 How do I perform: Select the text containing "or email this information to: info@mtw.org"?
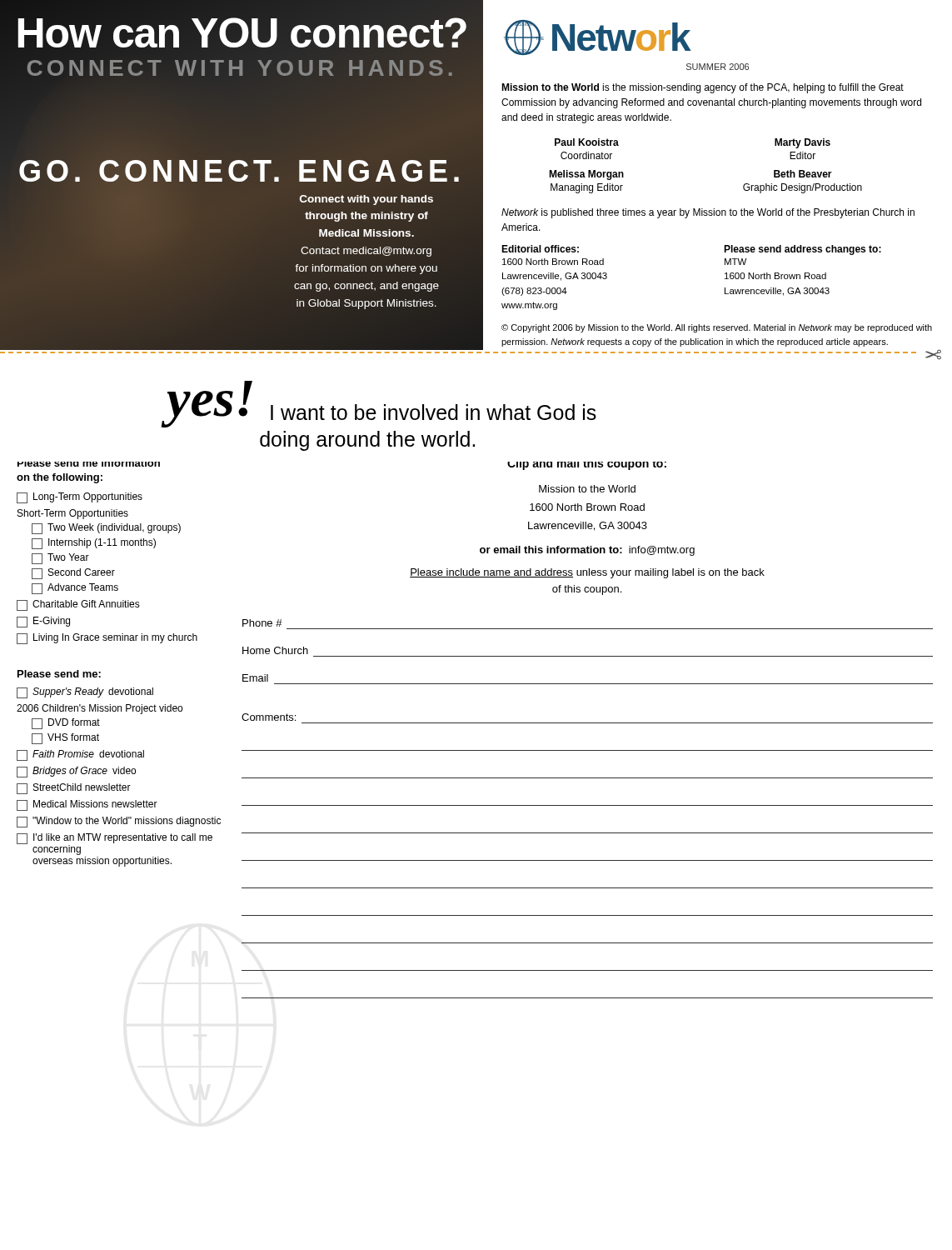[x=587, y=550]
